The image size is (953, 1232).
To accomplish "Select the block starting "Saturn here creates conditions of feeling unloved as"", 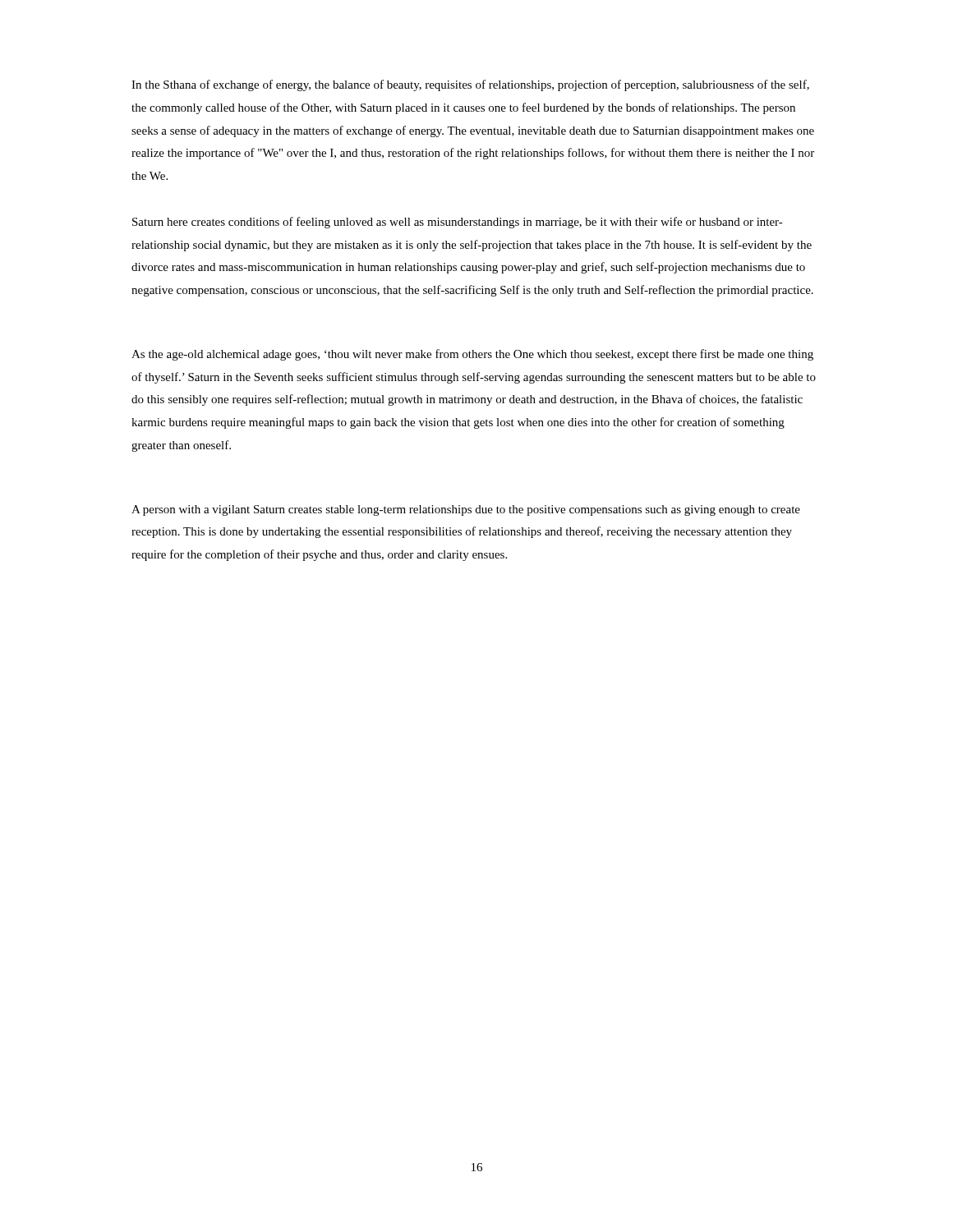I will pyautogui.click(x=473, y=256).
